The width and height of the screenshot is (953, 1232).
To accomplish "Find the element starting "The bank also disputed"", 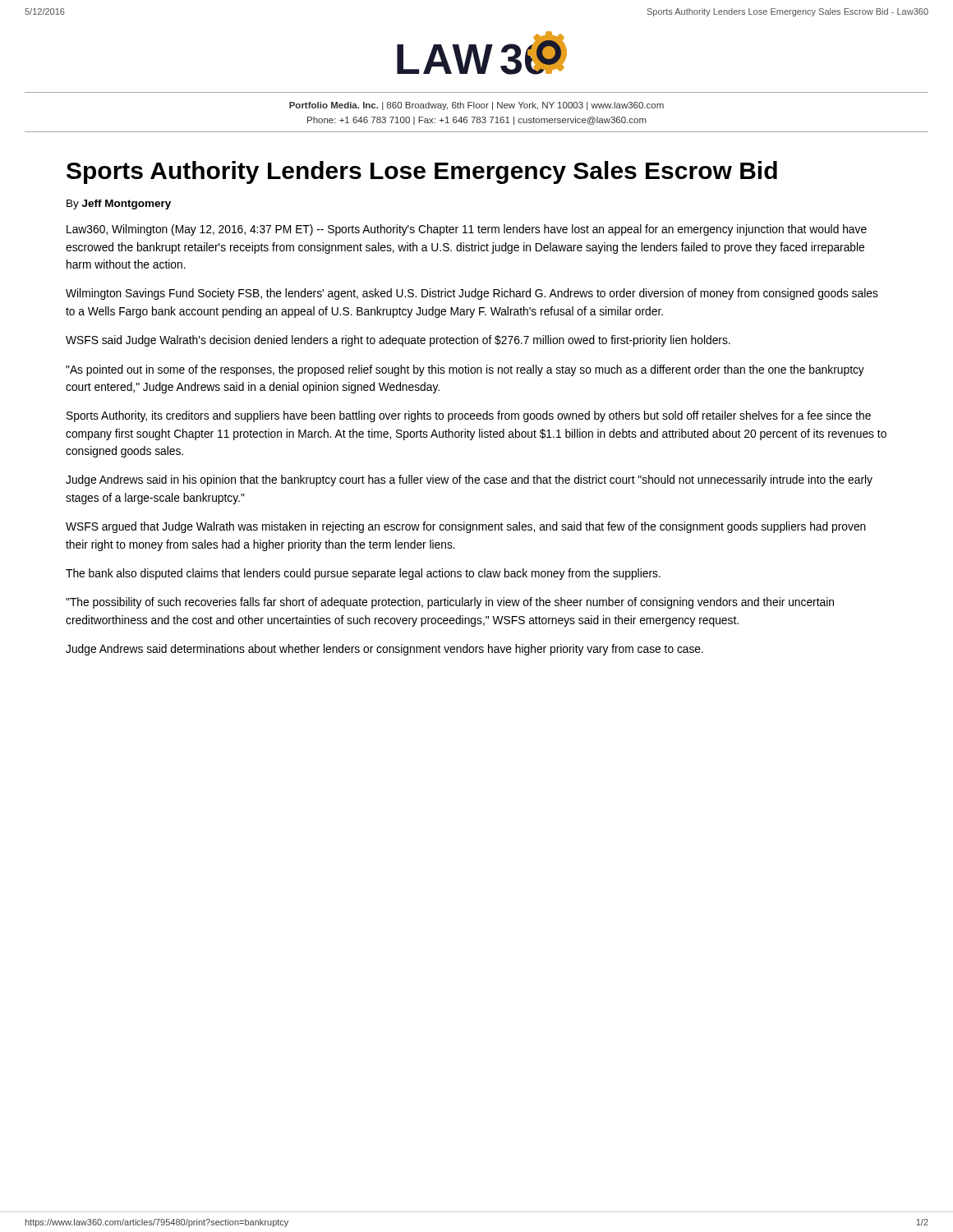I will (363, 574).
